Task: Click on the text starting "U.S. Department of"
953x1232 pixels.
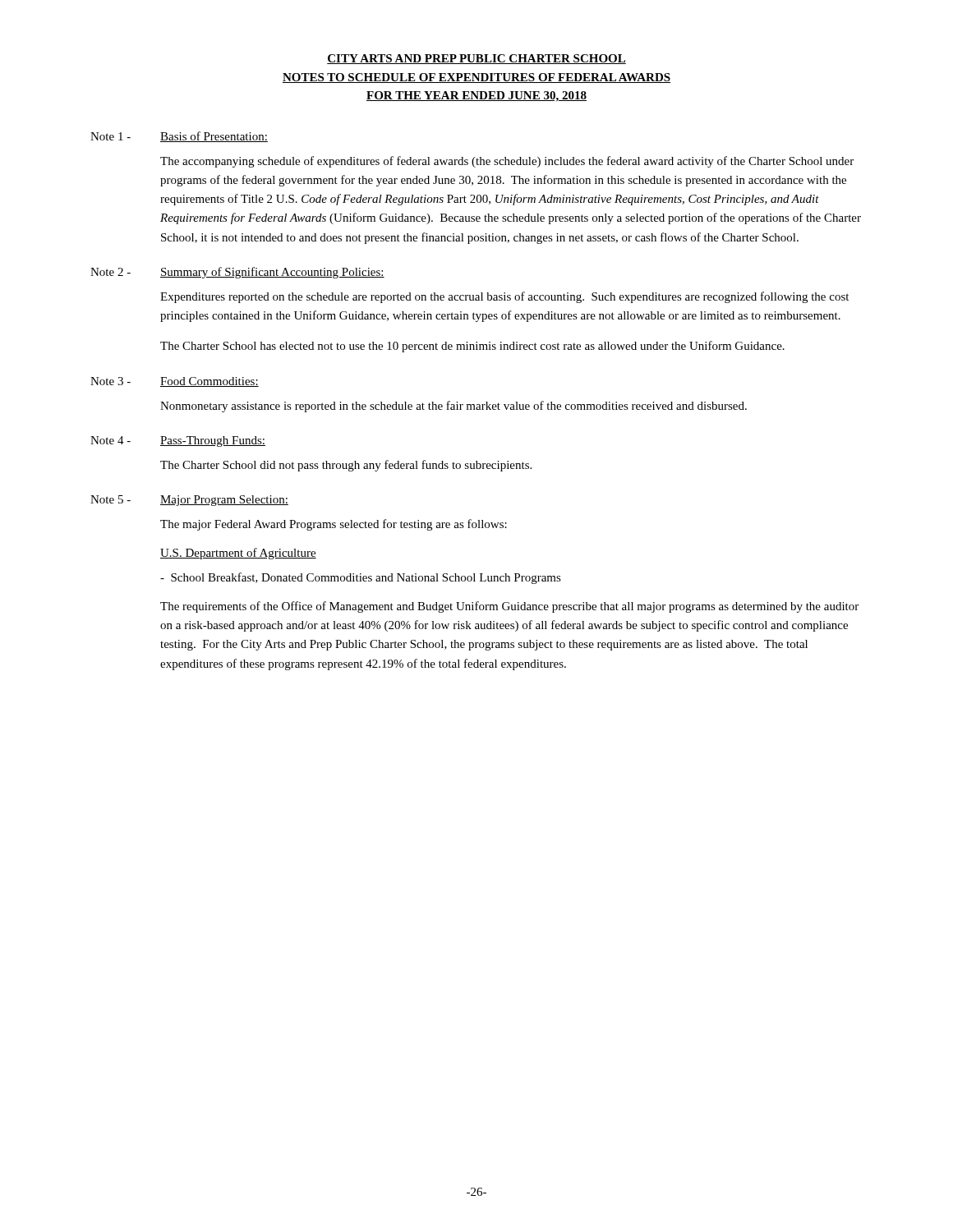Action: coord(238,553)
